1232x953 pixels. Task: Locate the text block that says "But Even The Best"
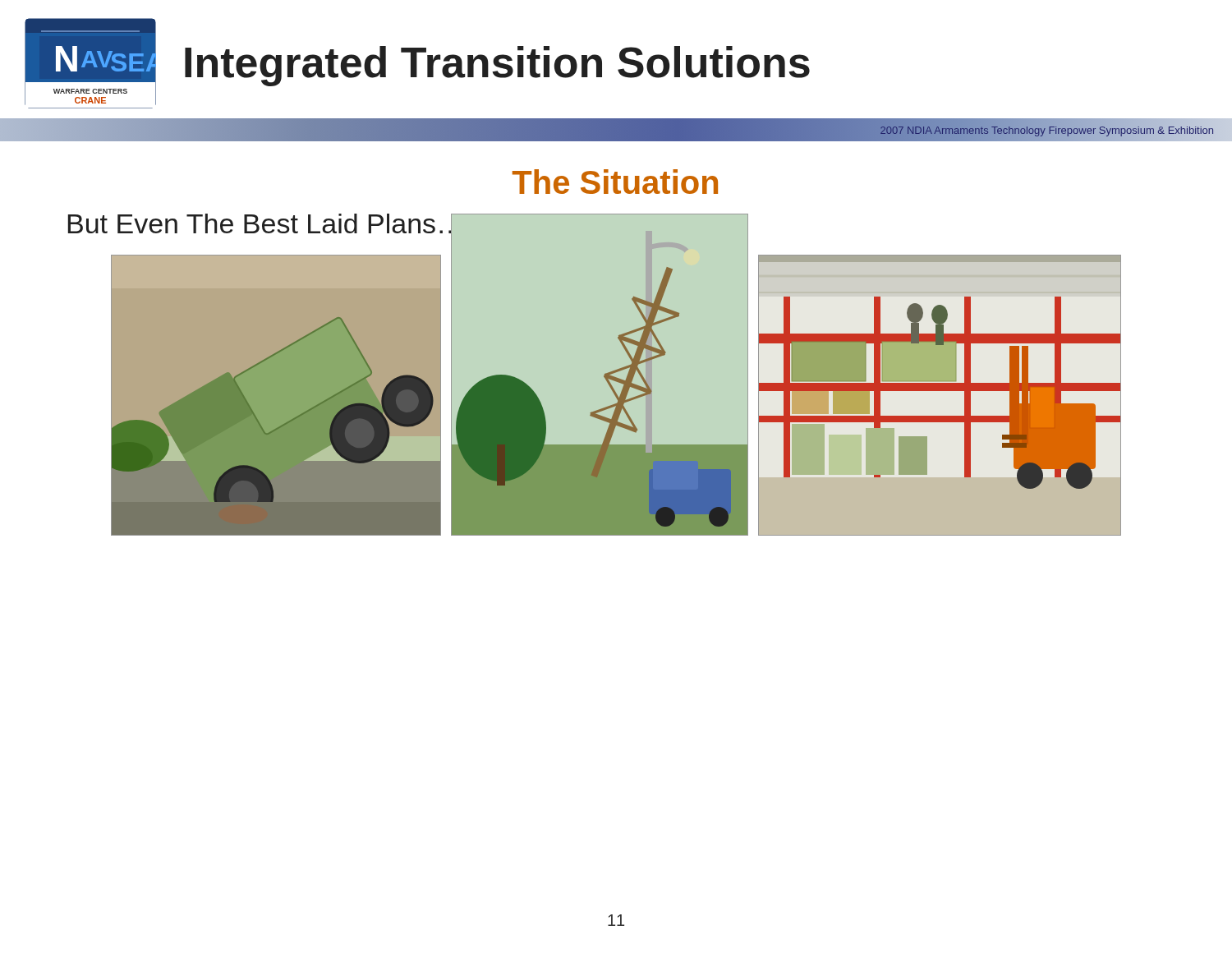click(x=279, y=223)
